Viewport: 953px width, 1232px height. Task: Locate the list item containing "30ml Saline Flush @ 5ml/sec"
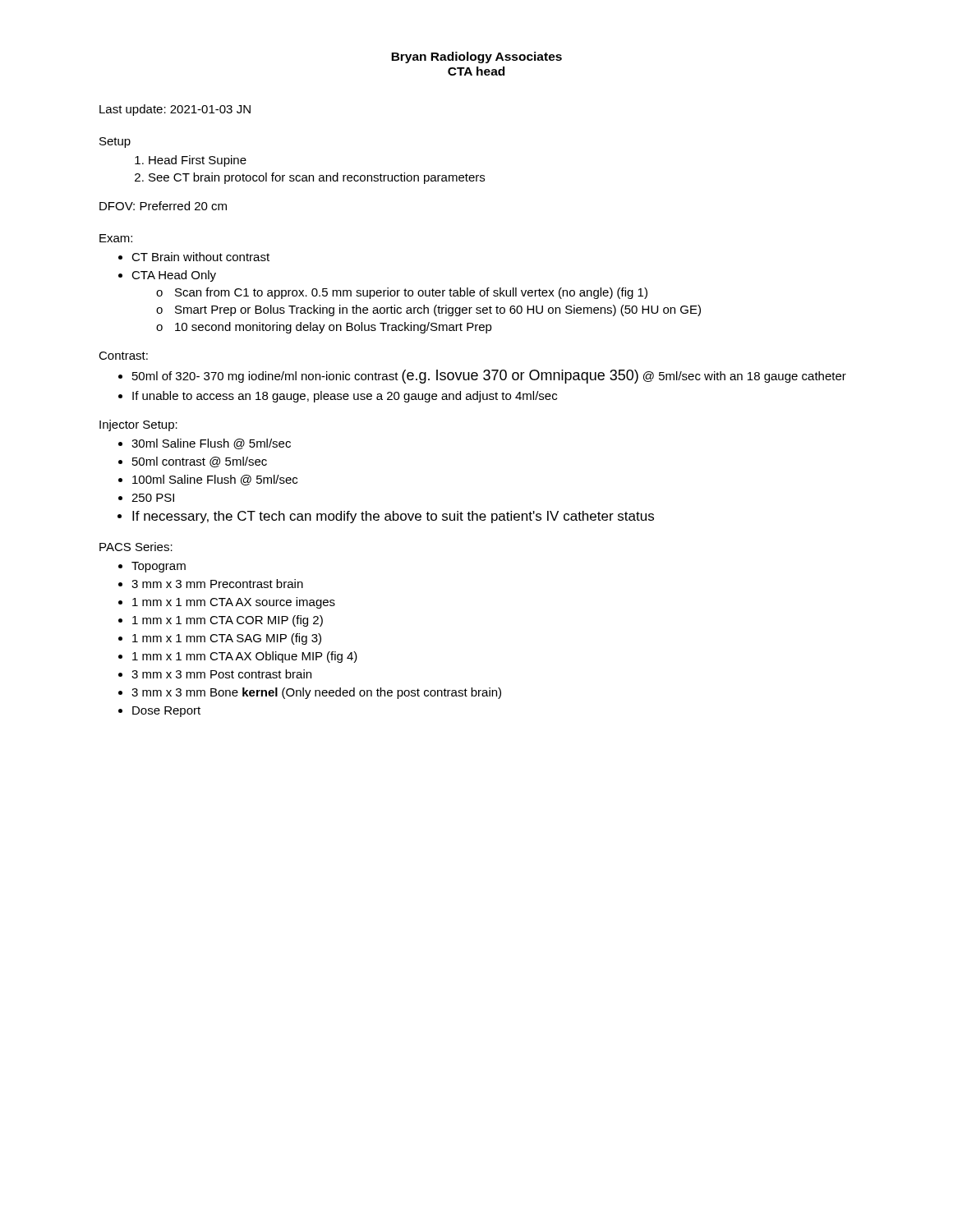(211, 443)
